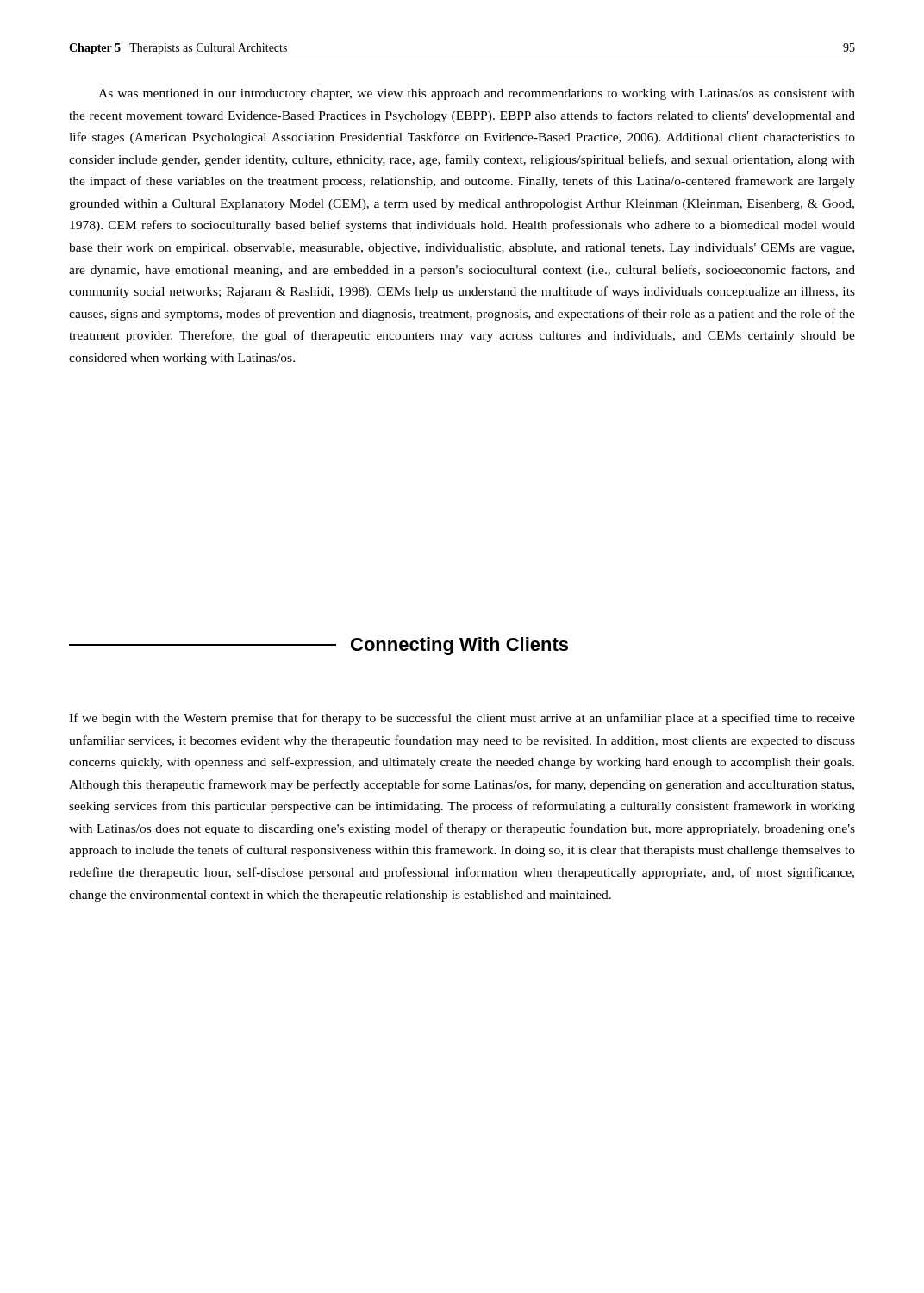
Task: Locate the section header
Action: [x=319, y=645]
